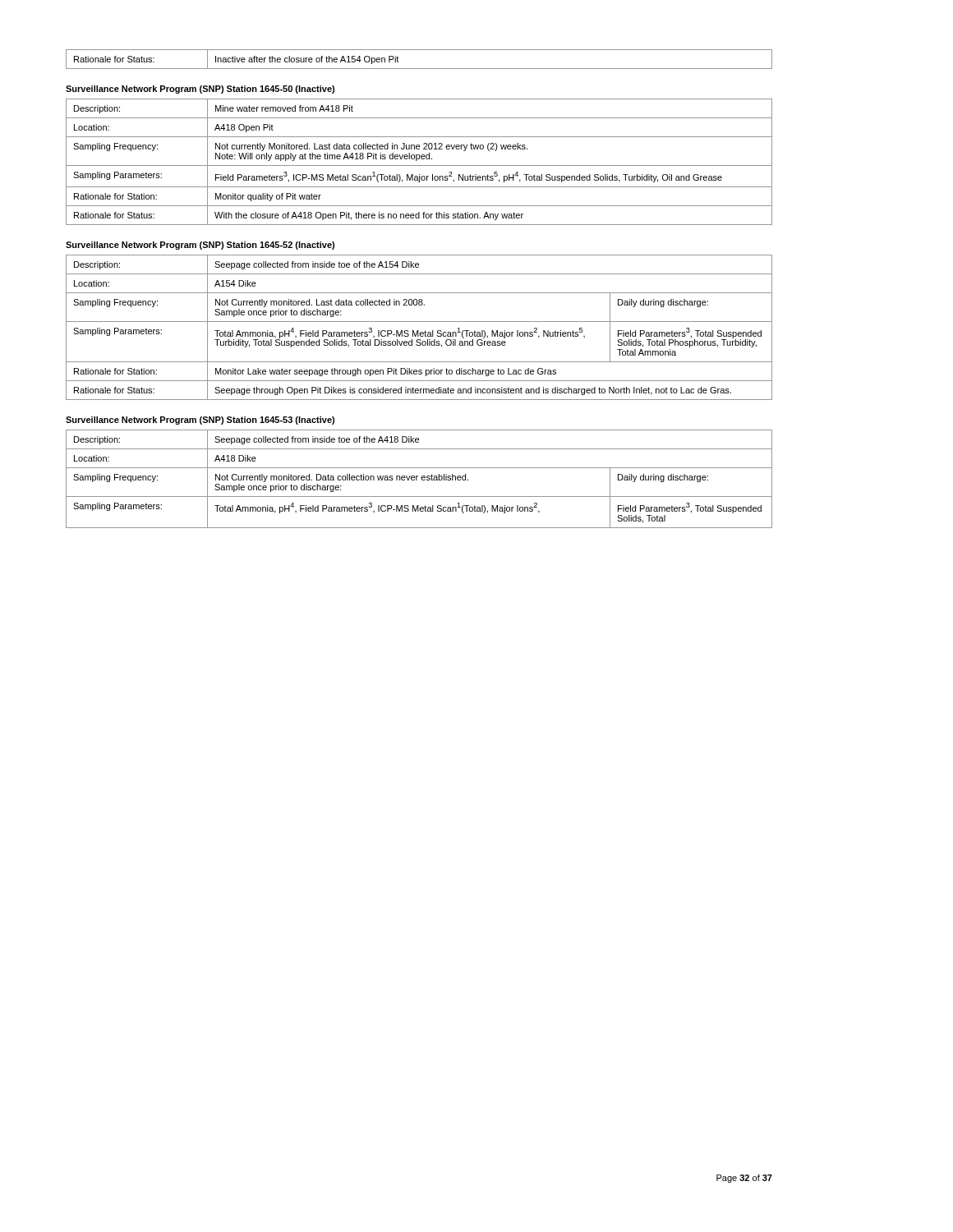Screen dimensions: 1232x953
Task: Locate the table with the text "Seepage through Open Pit Dikes"
Action: tap(419, 327)
